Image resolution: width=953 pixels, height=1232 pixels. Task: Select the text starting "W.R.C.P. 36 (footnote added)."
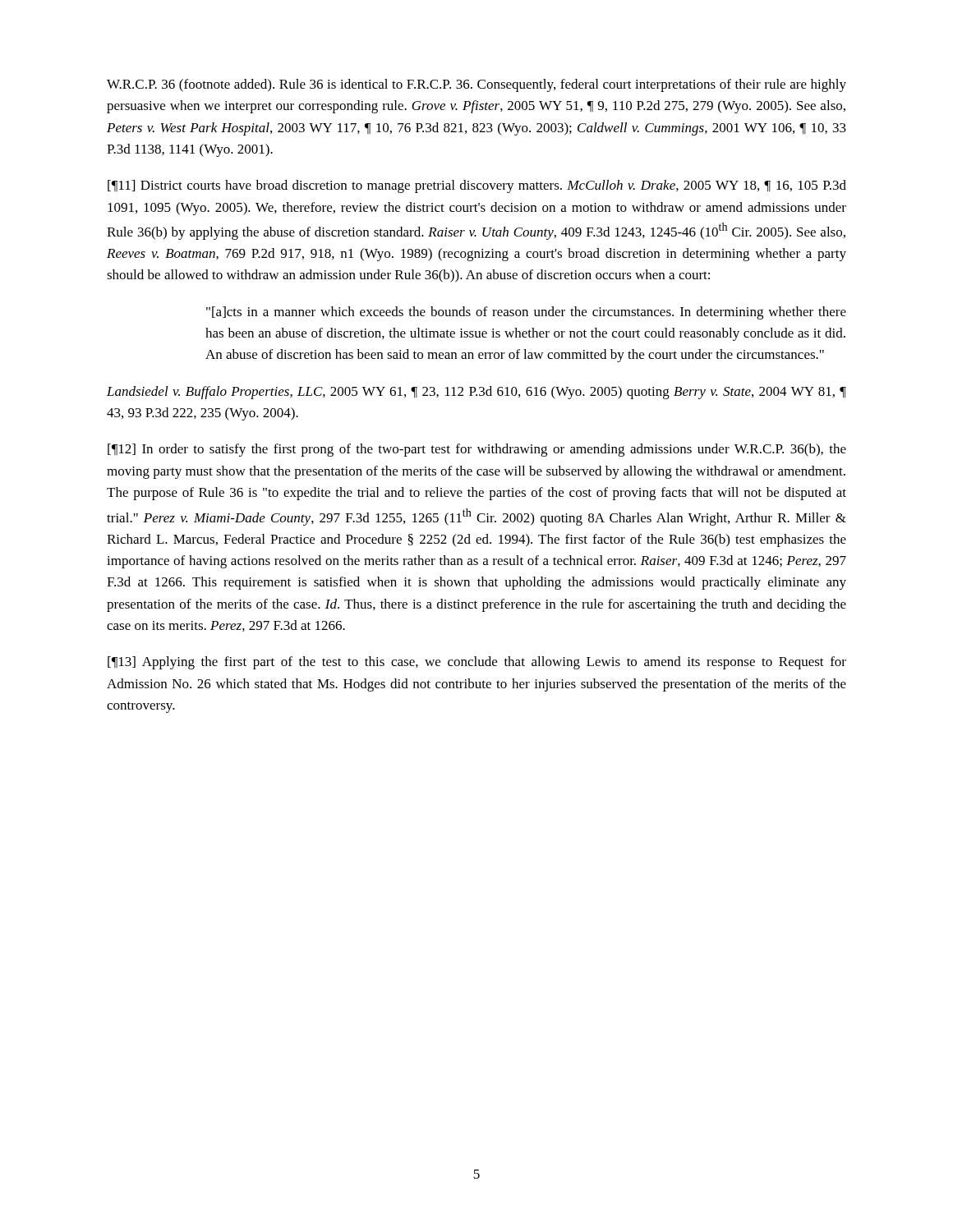(x=476, y=117)
